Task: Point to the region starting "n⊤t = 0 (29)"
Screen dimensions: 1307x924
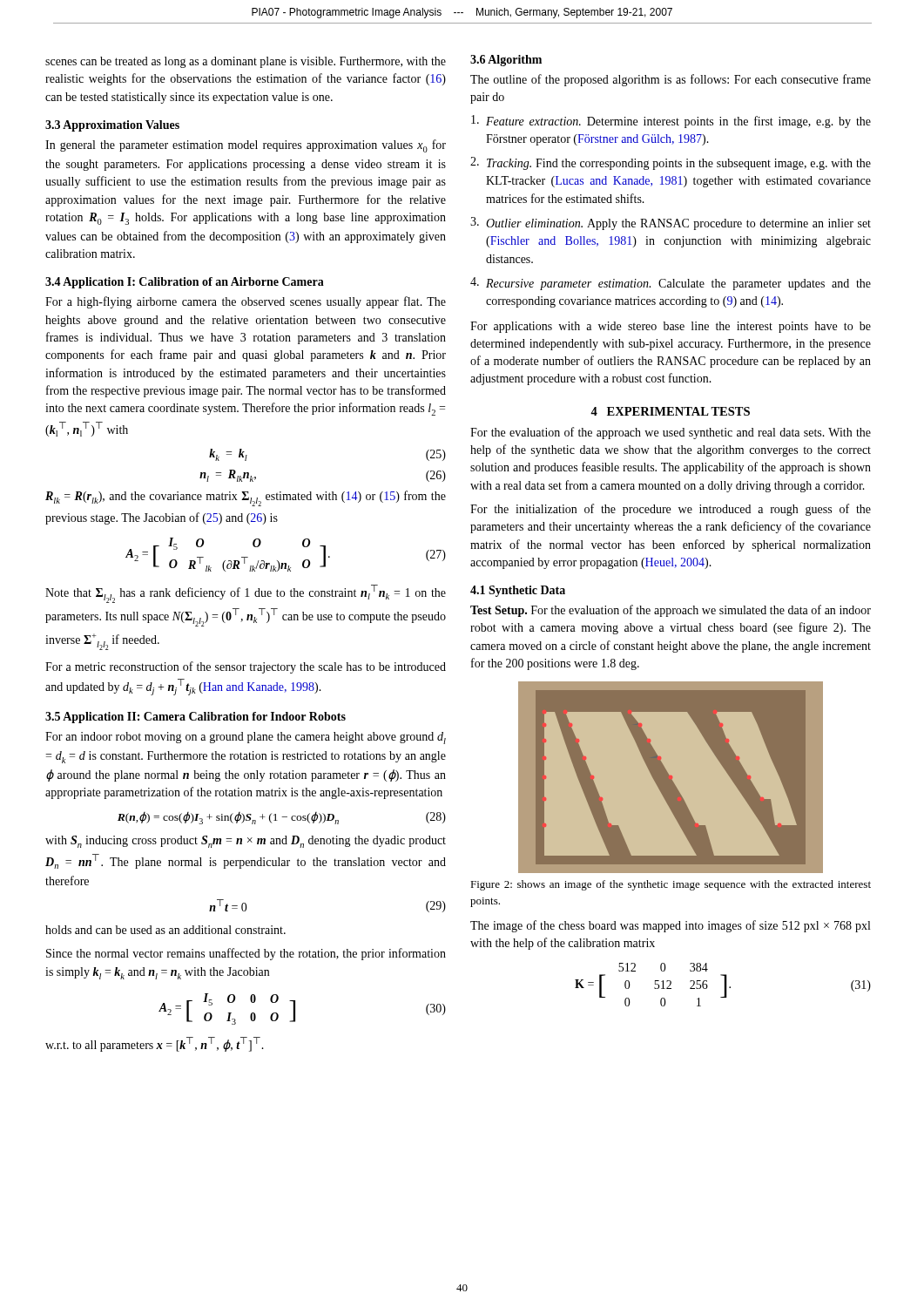Action: click(246, 906)
